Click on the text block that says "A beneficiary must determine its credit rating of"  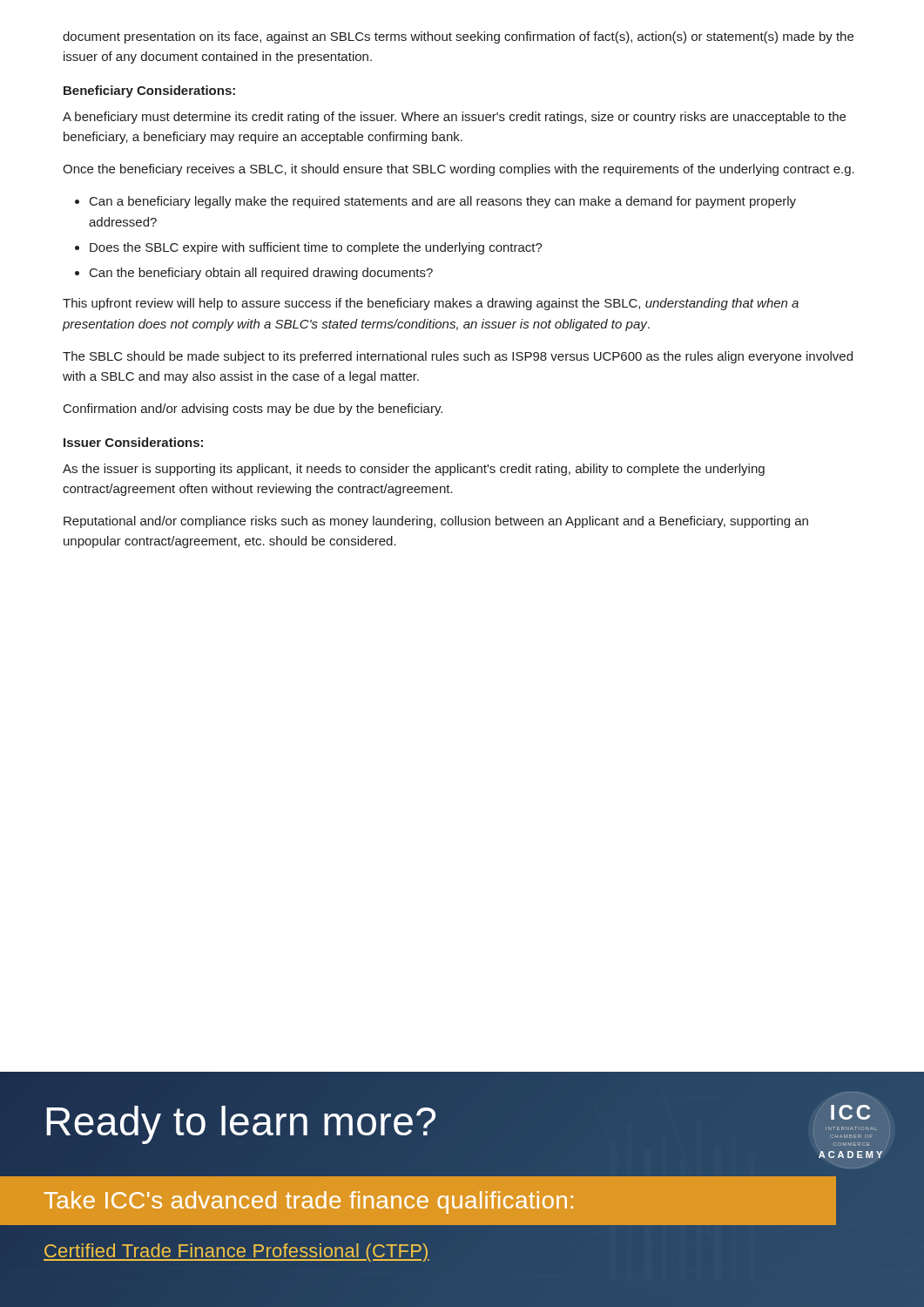pyautogui.click(x=455, y=126)
